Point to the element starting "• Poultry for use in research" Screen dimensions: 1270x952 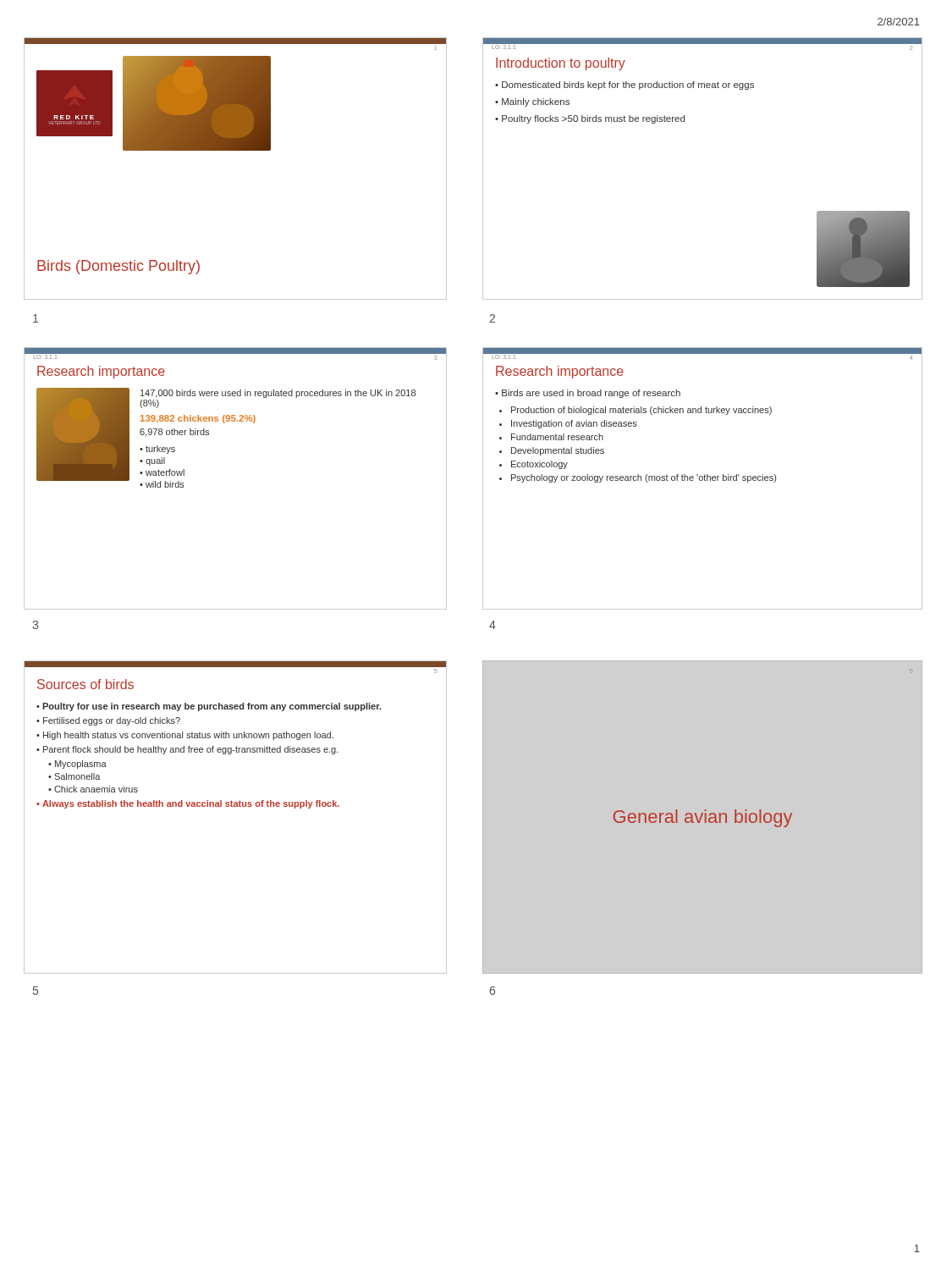coord(209,706)
